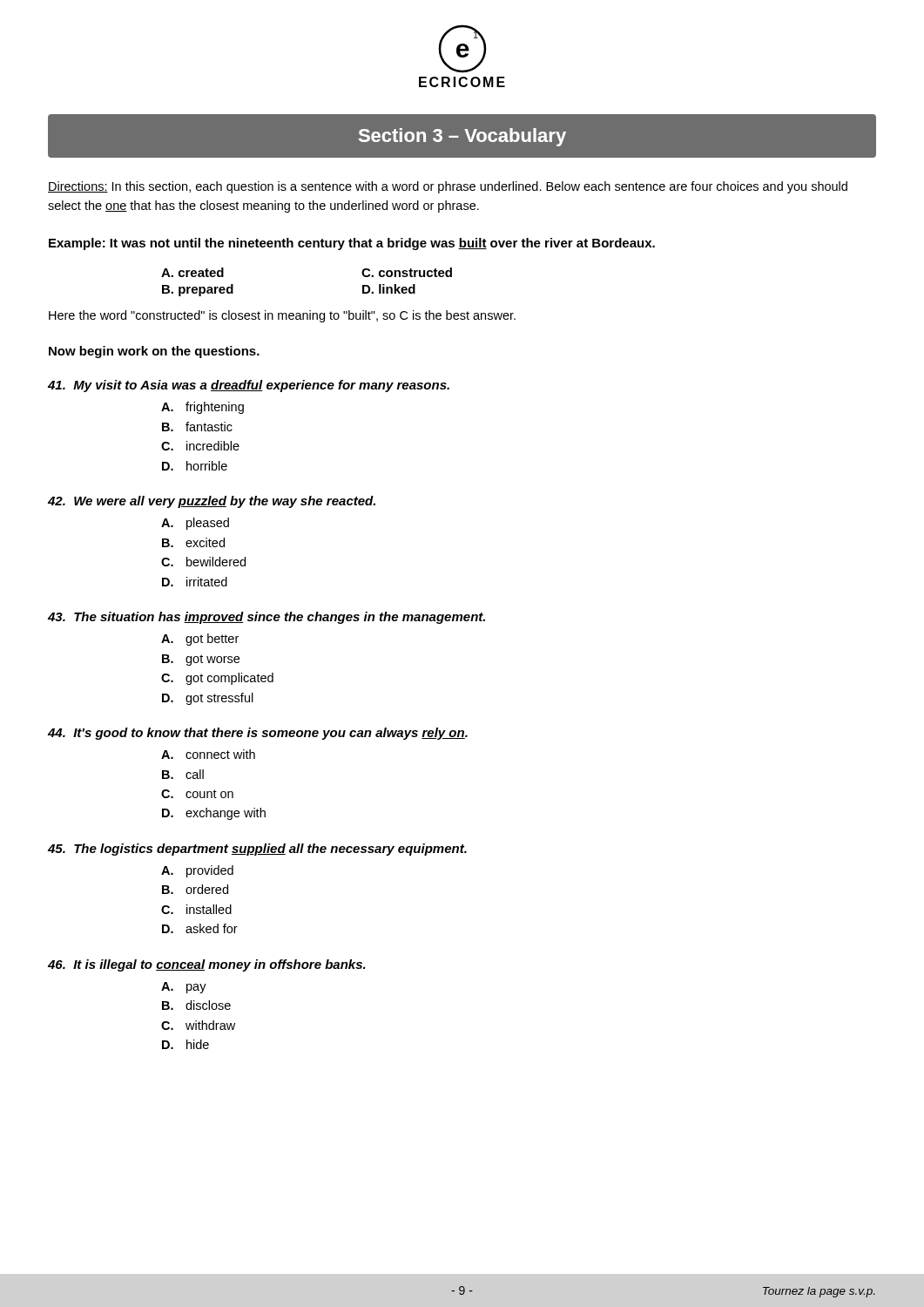The width and height of the screenshot is (924, 1307).
Task: Click where it says "A. connect with"
Action: click(208, 755)
